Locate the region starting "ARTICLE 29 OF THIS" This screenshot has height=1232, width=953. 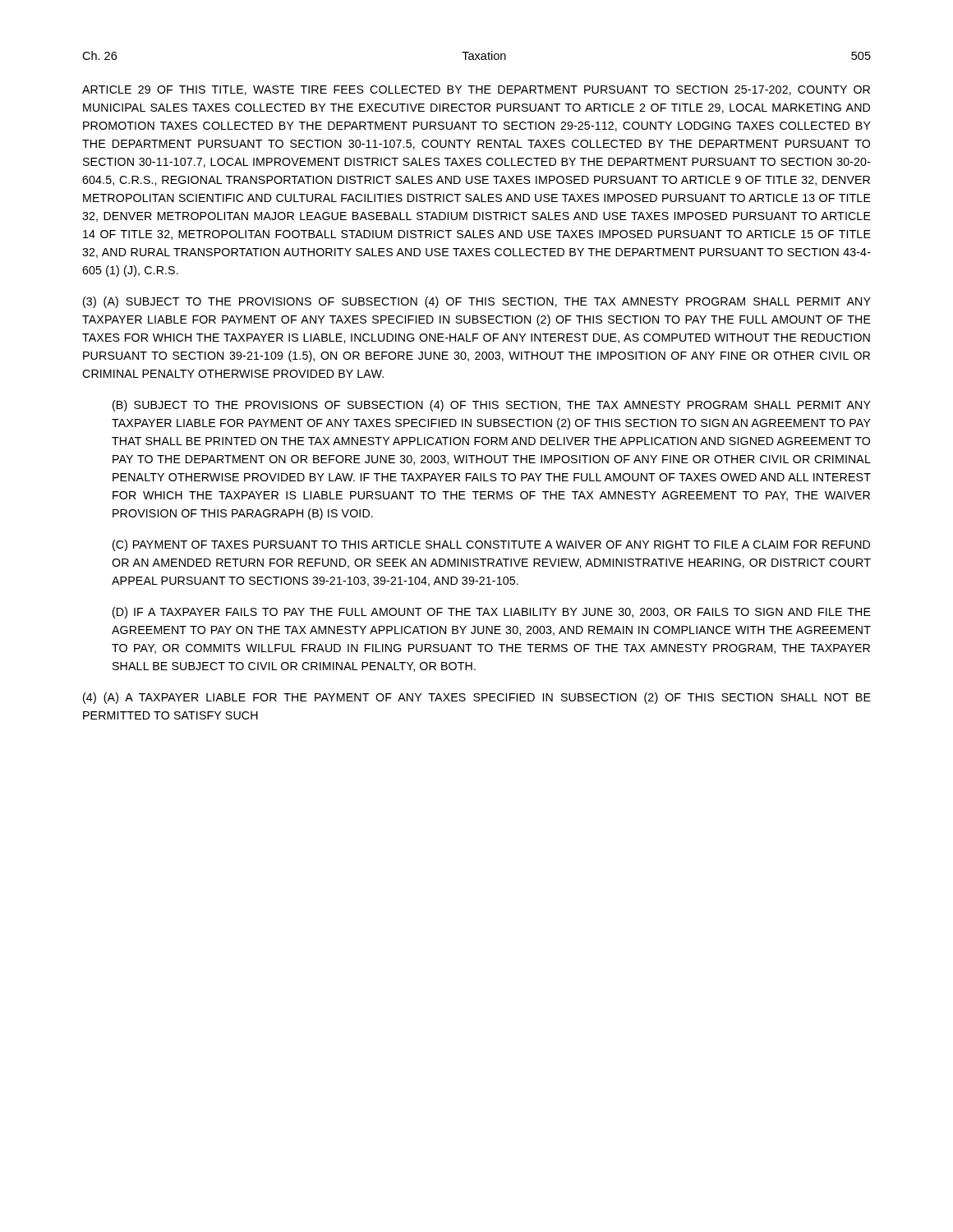(476, 180)
